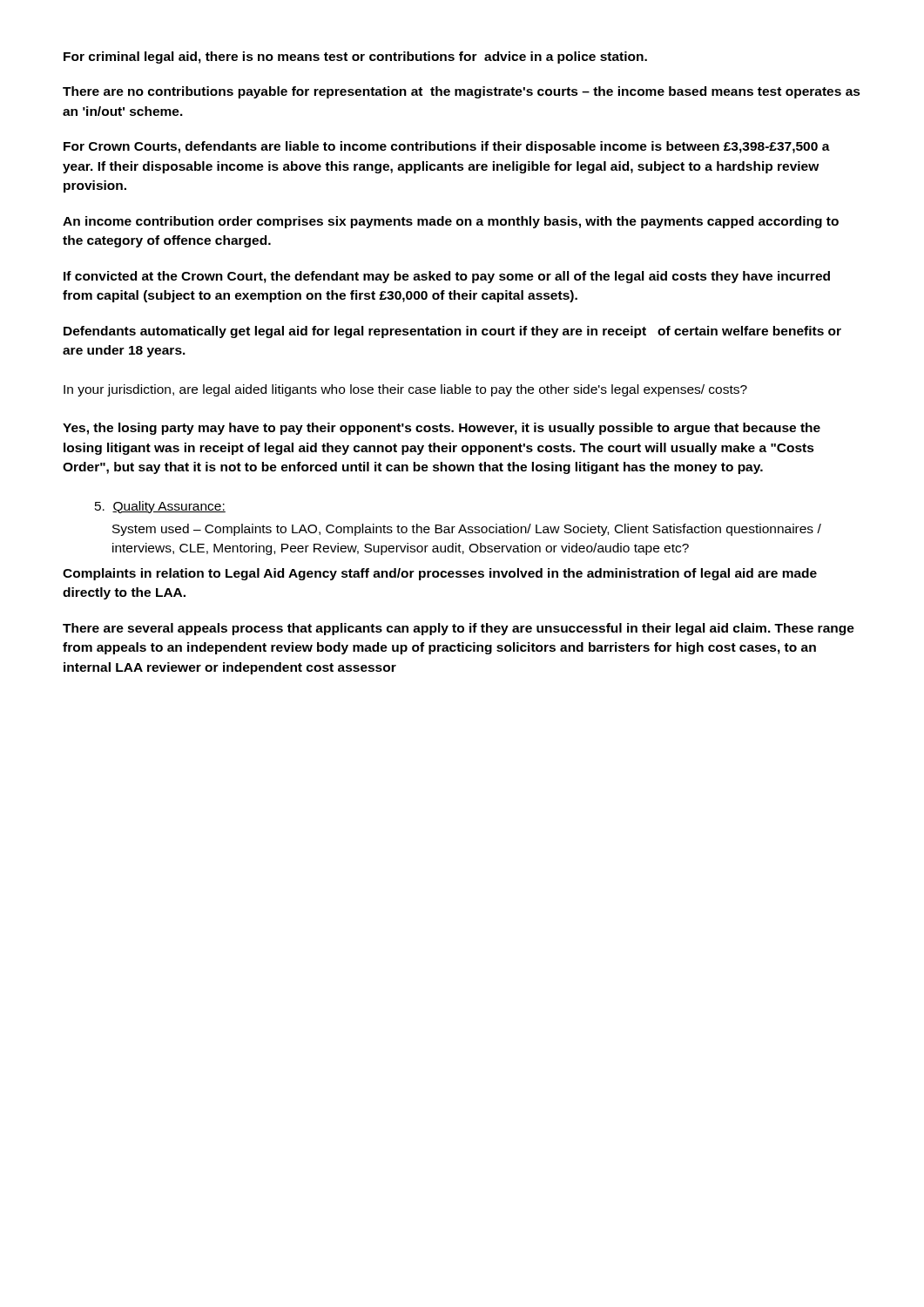
Task: Find the block on this page that starts "There are no contributions payable for representation"
Action: point(462,101)
